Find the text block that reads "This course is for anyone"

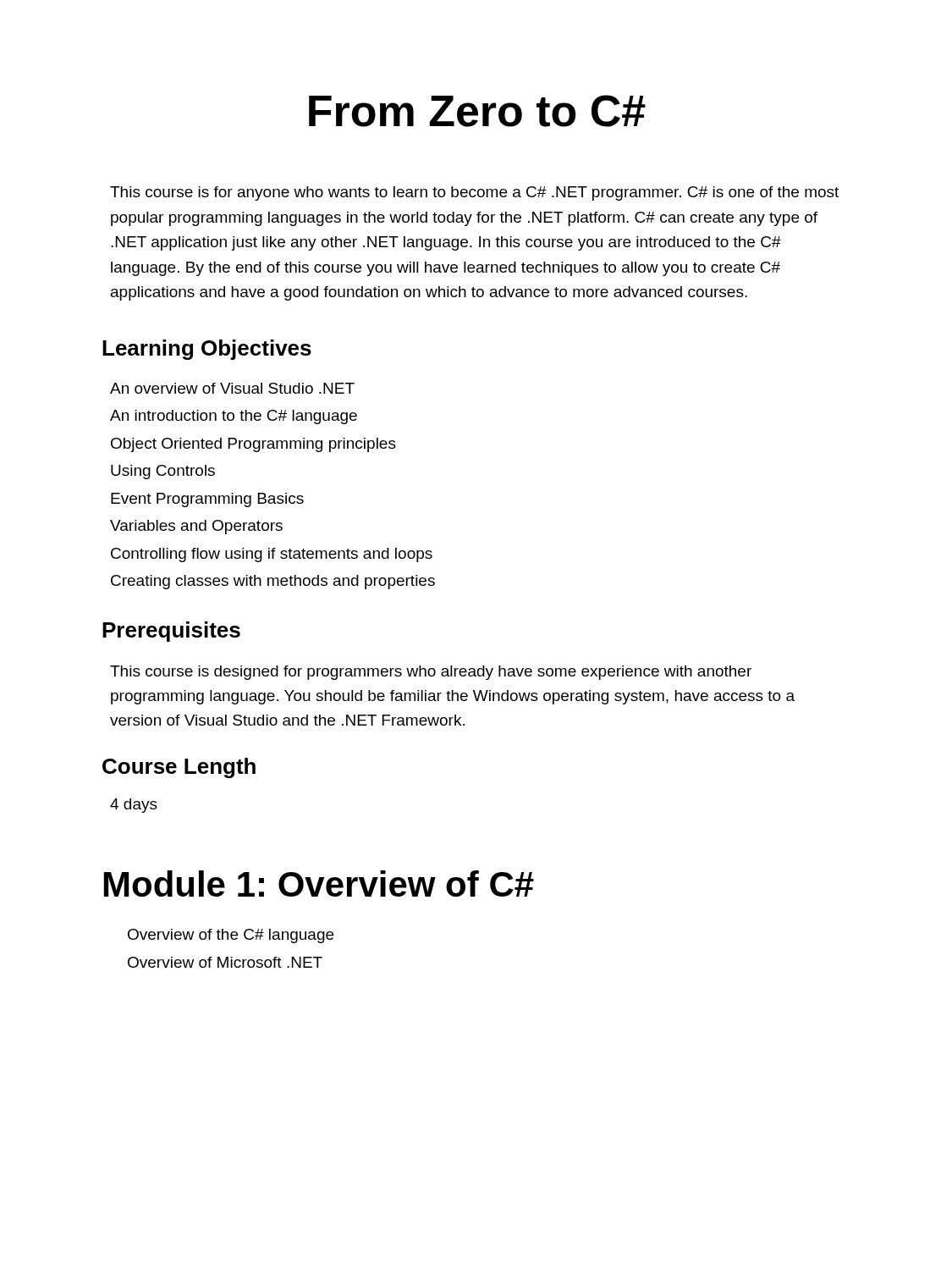point(474,242)
